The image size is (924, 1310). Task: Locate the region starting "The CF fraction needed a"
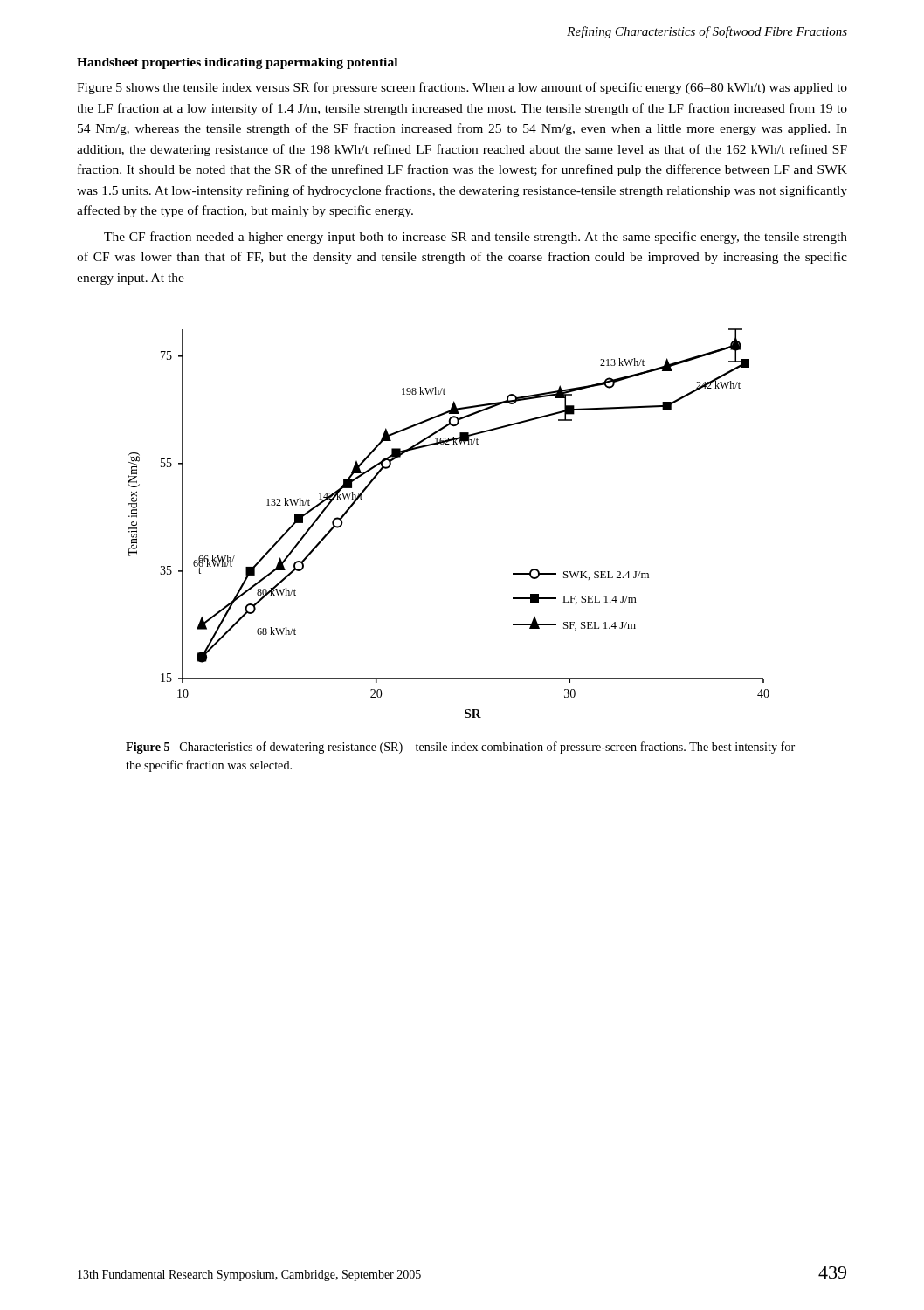pyautogui.click(x=462, y=257)
